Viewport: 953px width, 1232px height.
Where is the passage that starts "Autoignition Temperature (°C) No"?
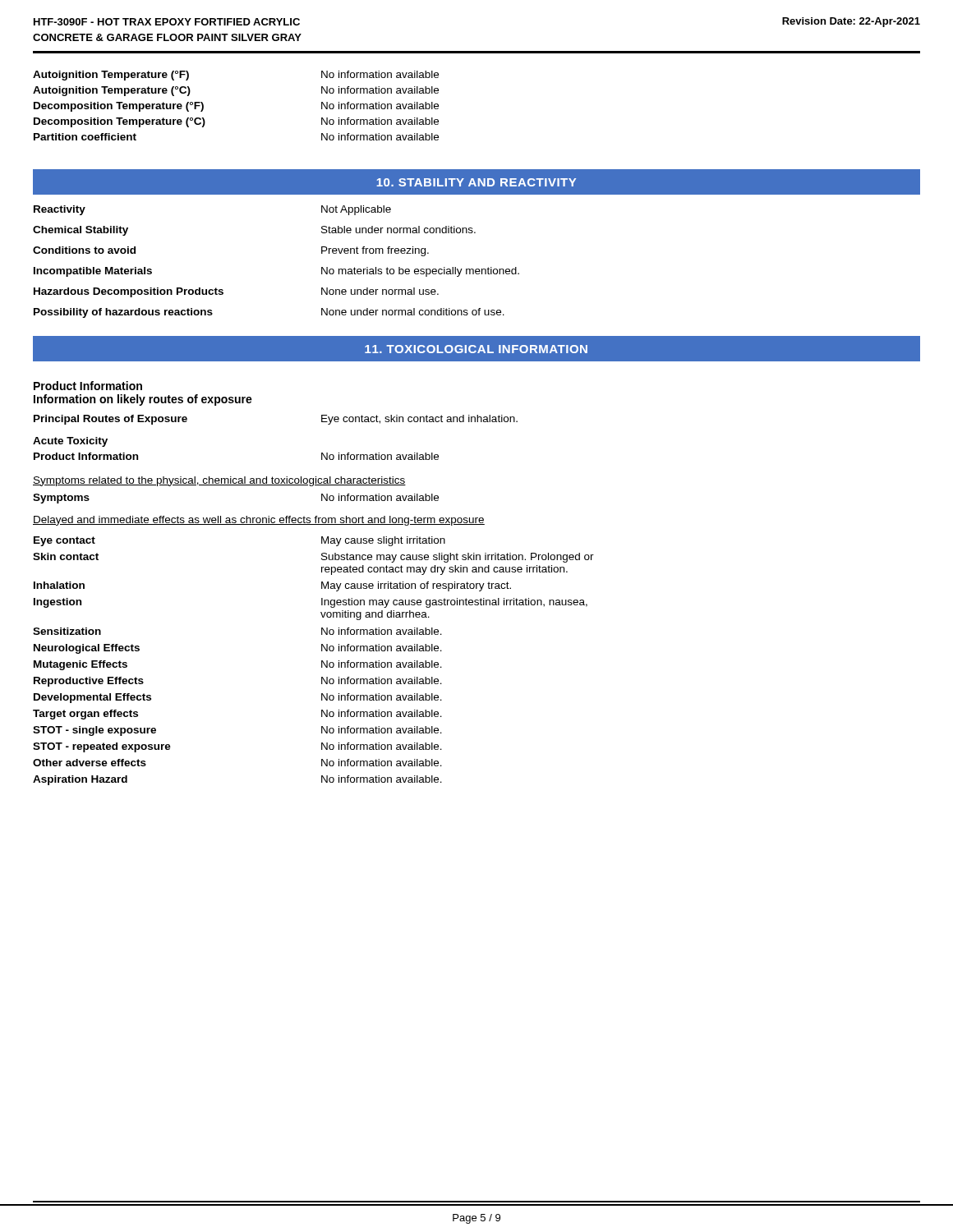(108, 91)
